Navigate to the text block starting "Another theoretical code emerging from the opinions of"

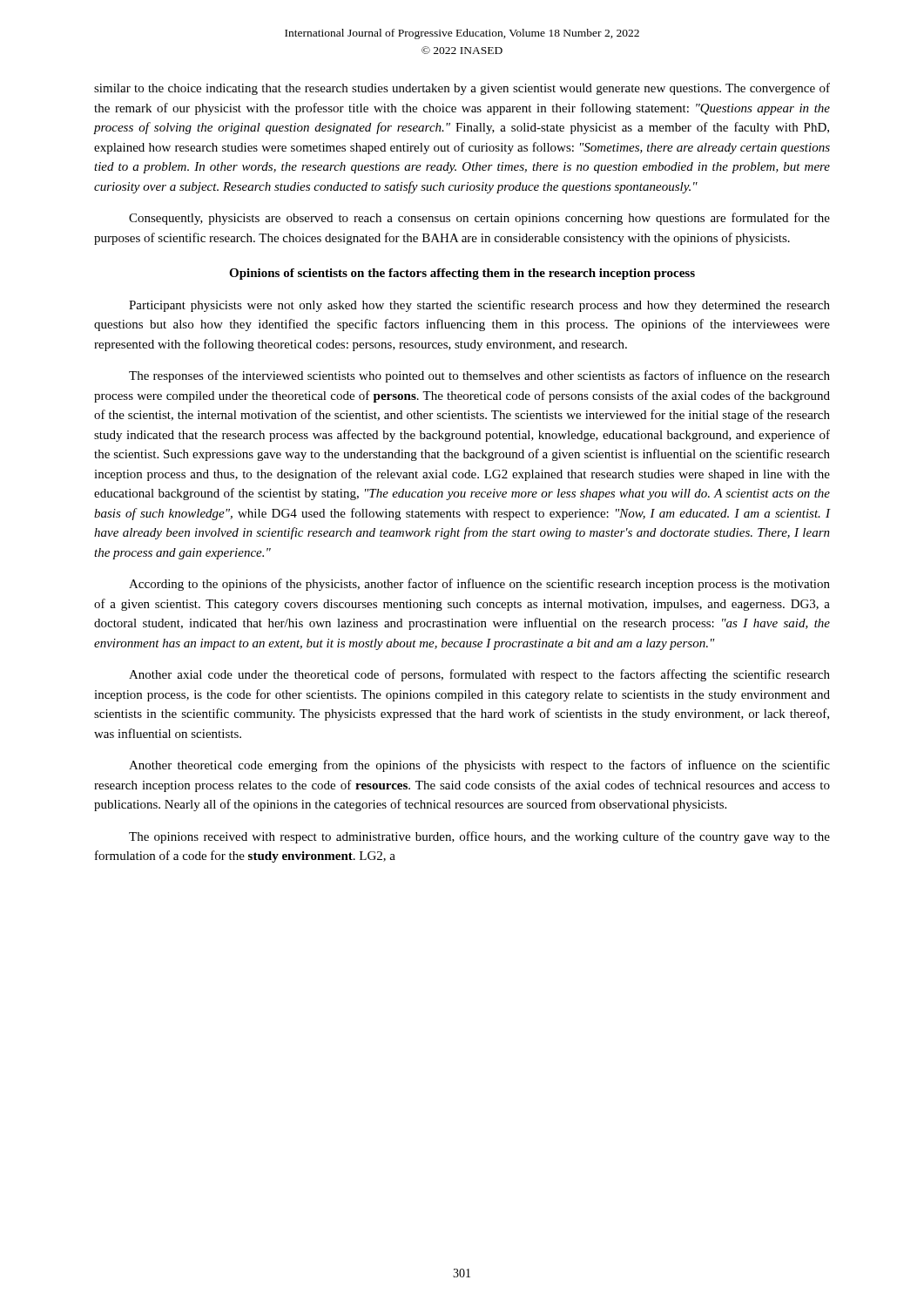pos(462,785)
